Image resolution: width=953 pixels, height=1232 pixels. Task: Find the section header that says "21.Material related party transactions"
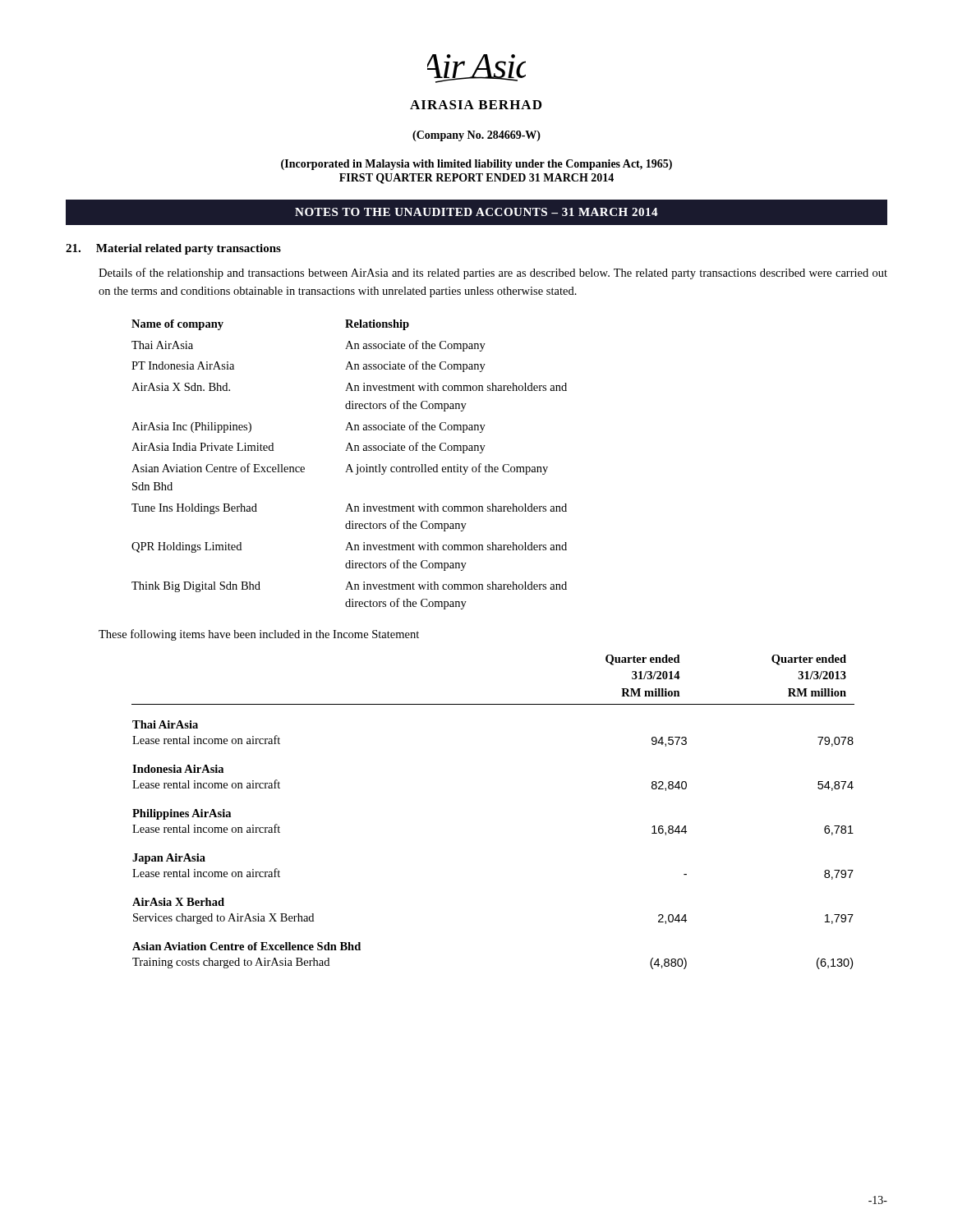[x=173, y=248]
